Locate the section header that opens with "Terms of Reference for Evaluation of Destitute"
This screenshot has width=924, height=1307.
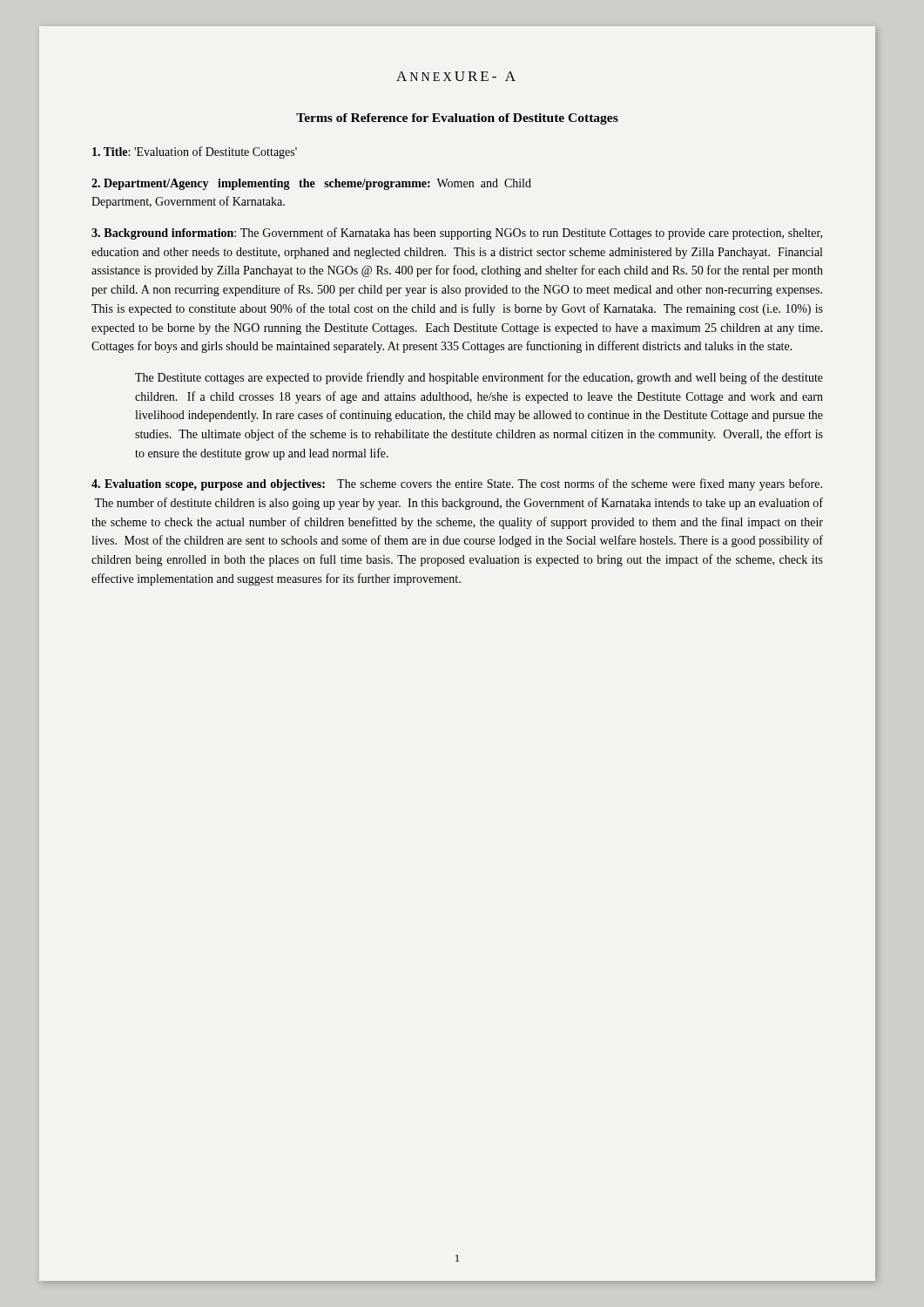click(457, 117)
